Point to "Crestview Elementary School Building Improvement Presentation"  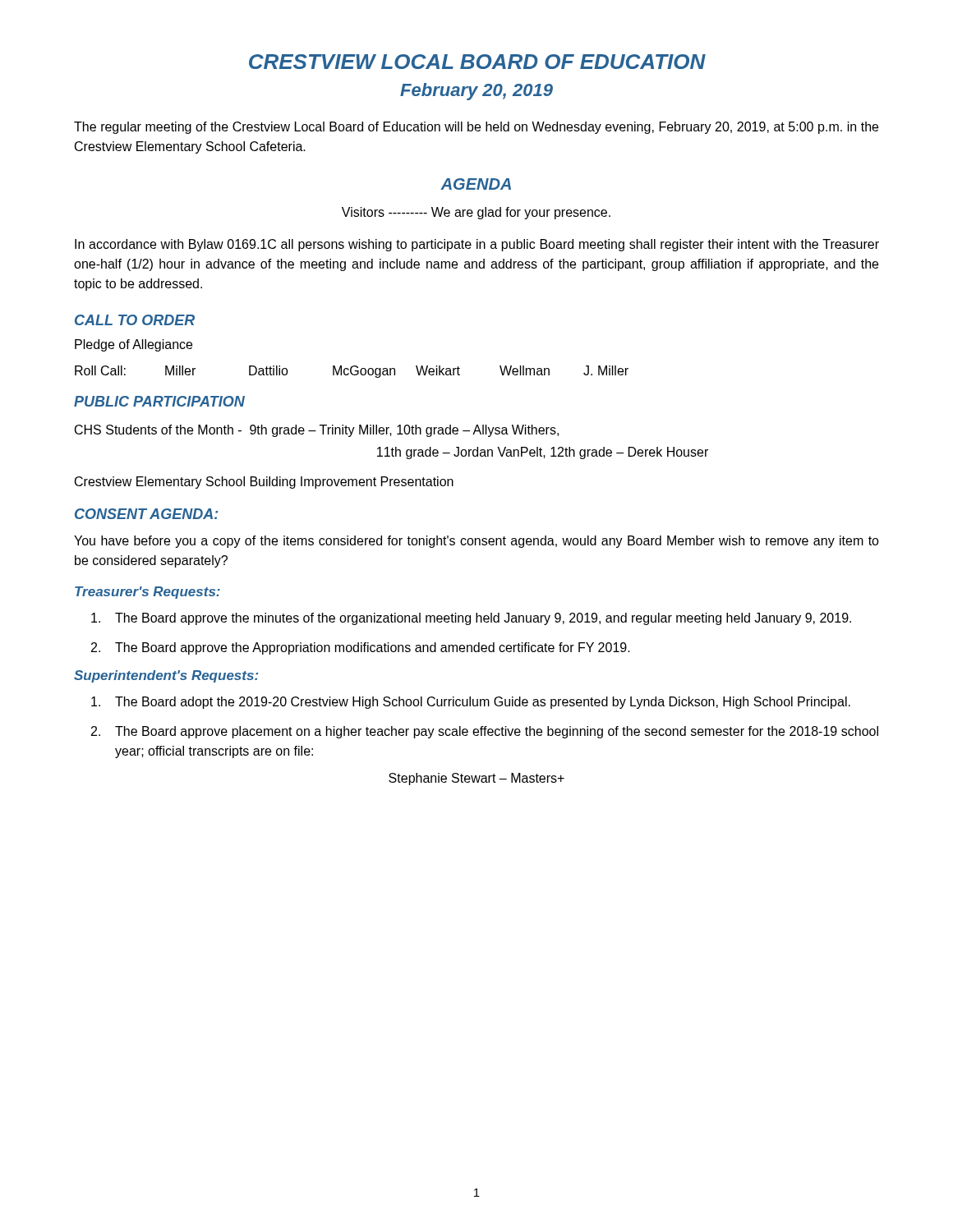tap(264, 482)
